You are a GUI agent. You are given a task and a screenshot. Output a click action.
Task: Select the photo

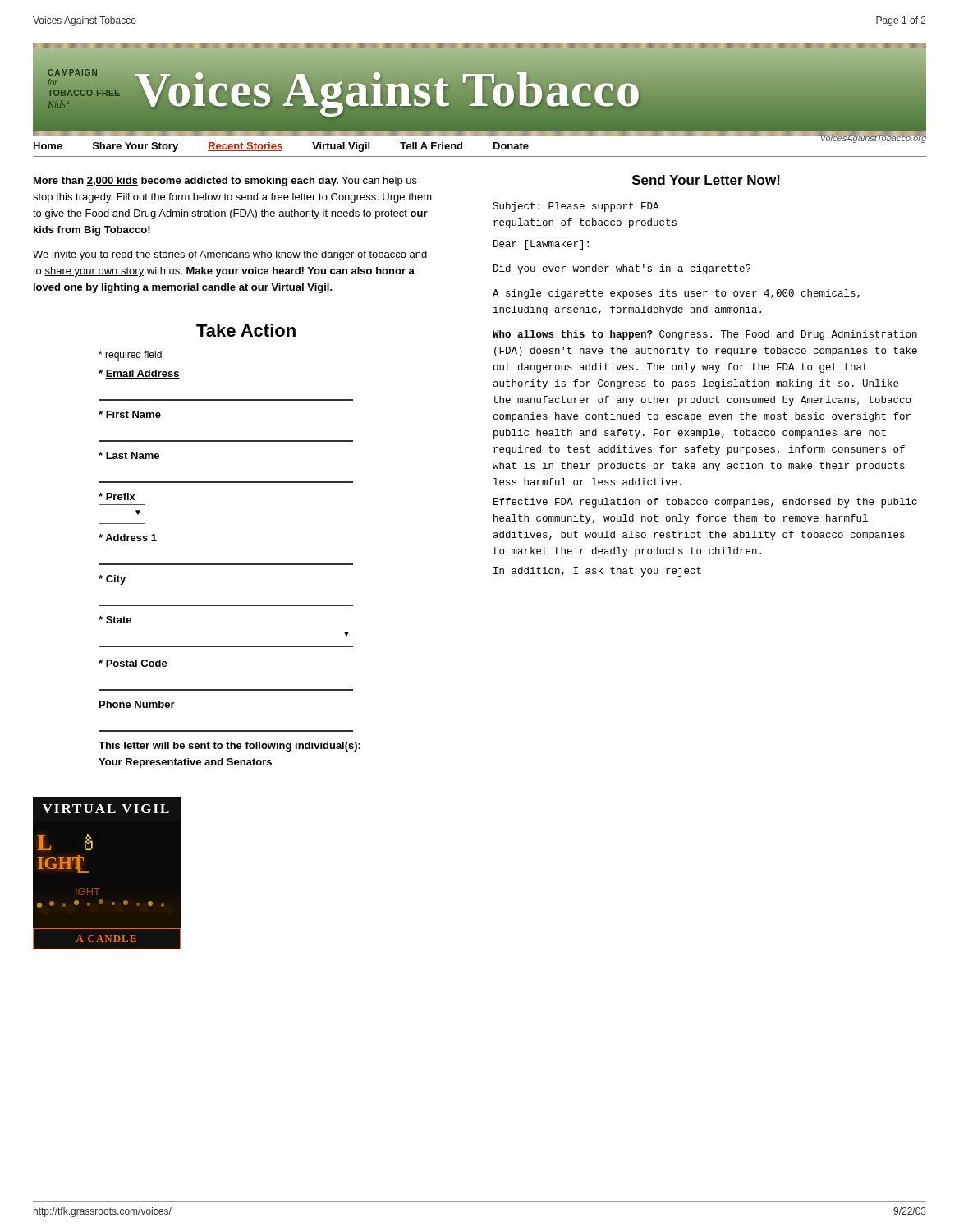coord(107,873)
